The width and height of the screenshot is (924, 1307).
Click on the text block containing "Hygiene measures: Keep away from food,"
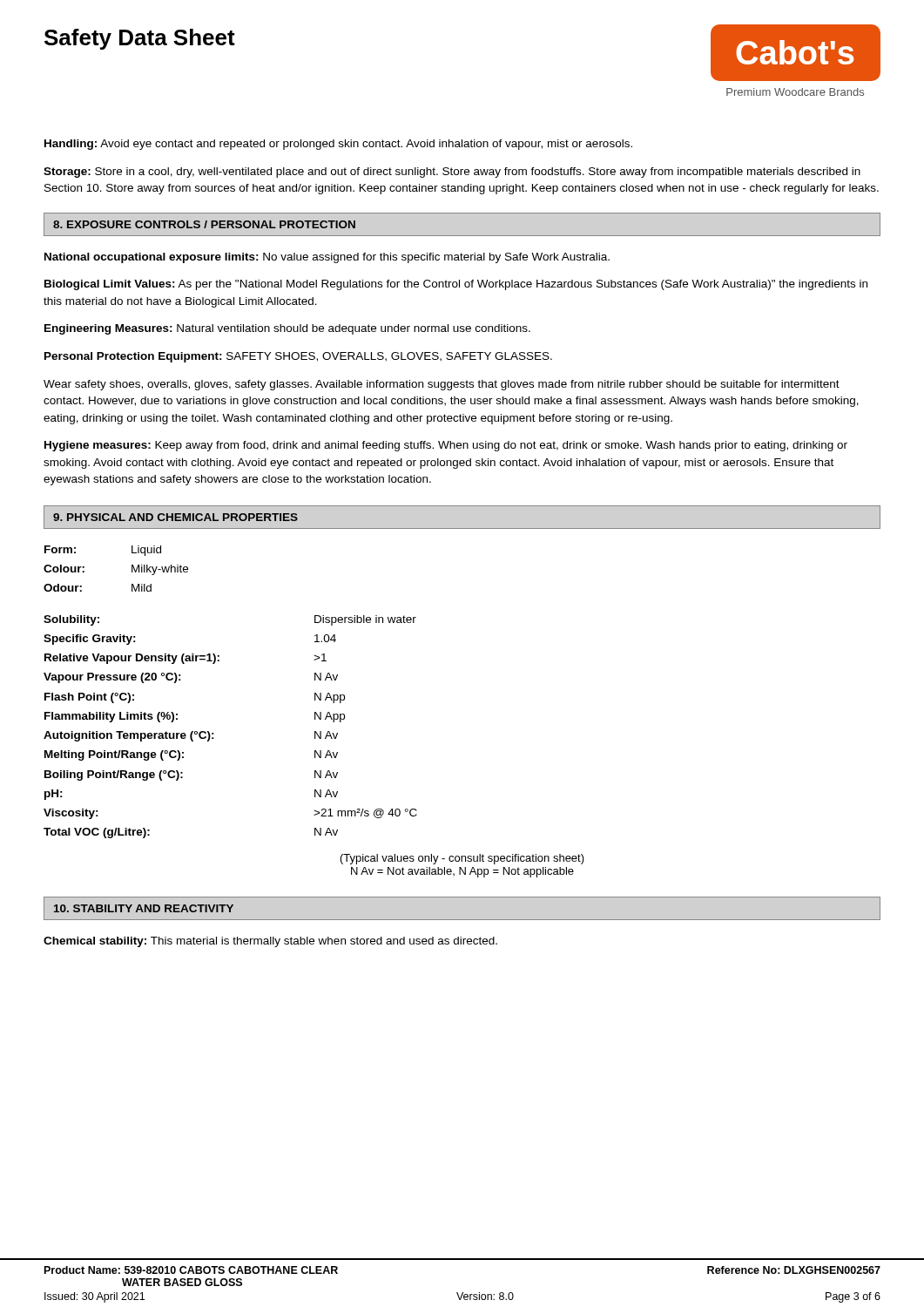(445, 462)
